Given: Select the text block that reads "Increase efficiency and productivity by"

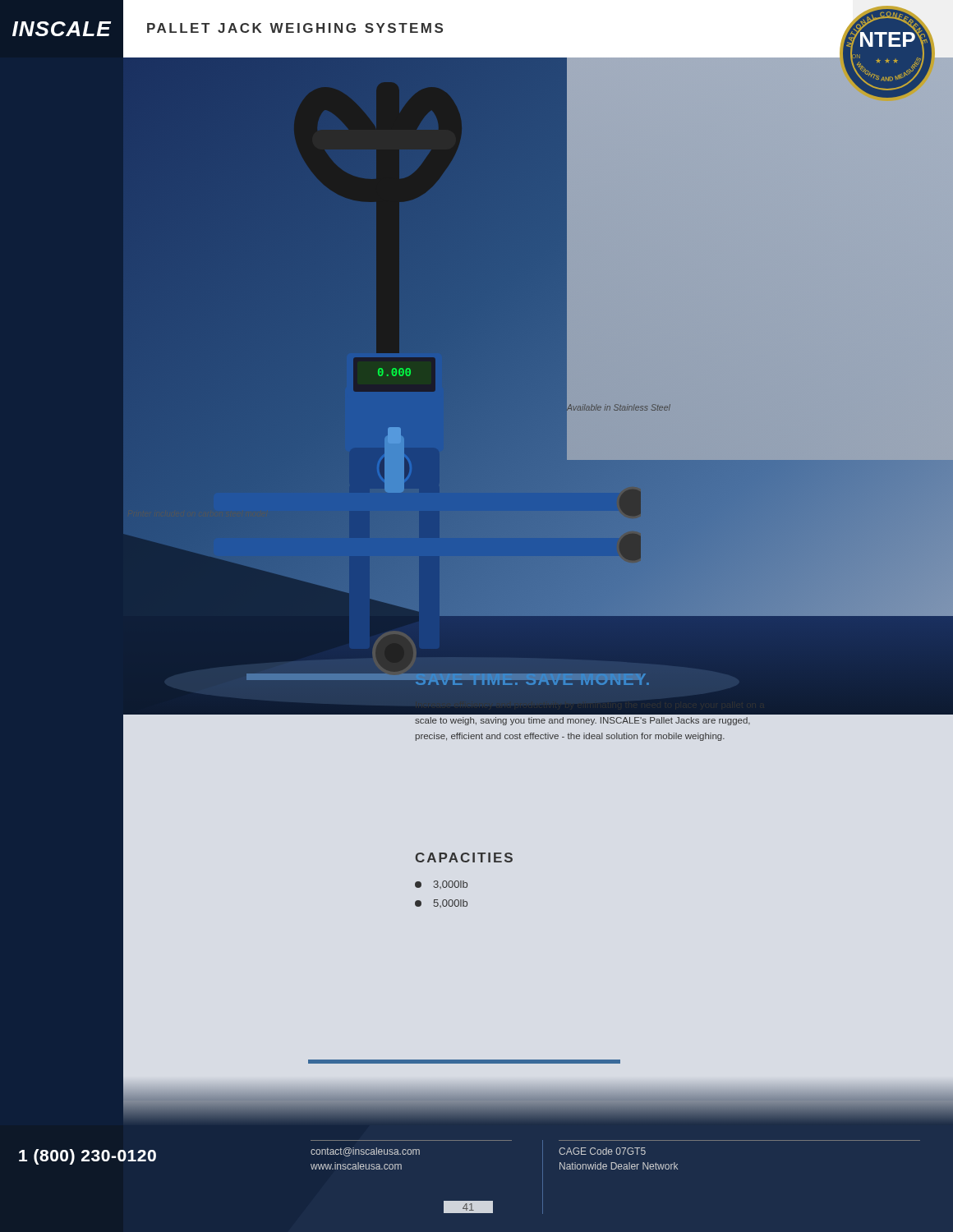Looking at the screenshot, I should (590, 720).
